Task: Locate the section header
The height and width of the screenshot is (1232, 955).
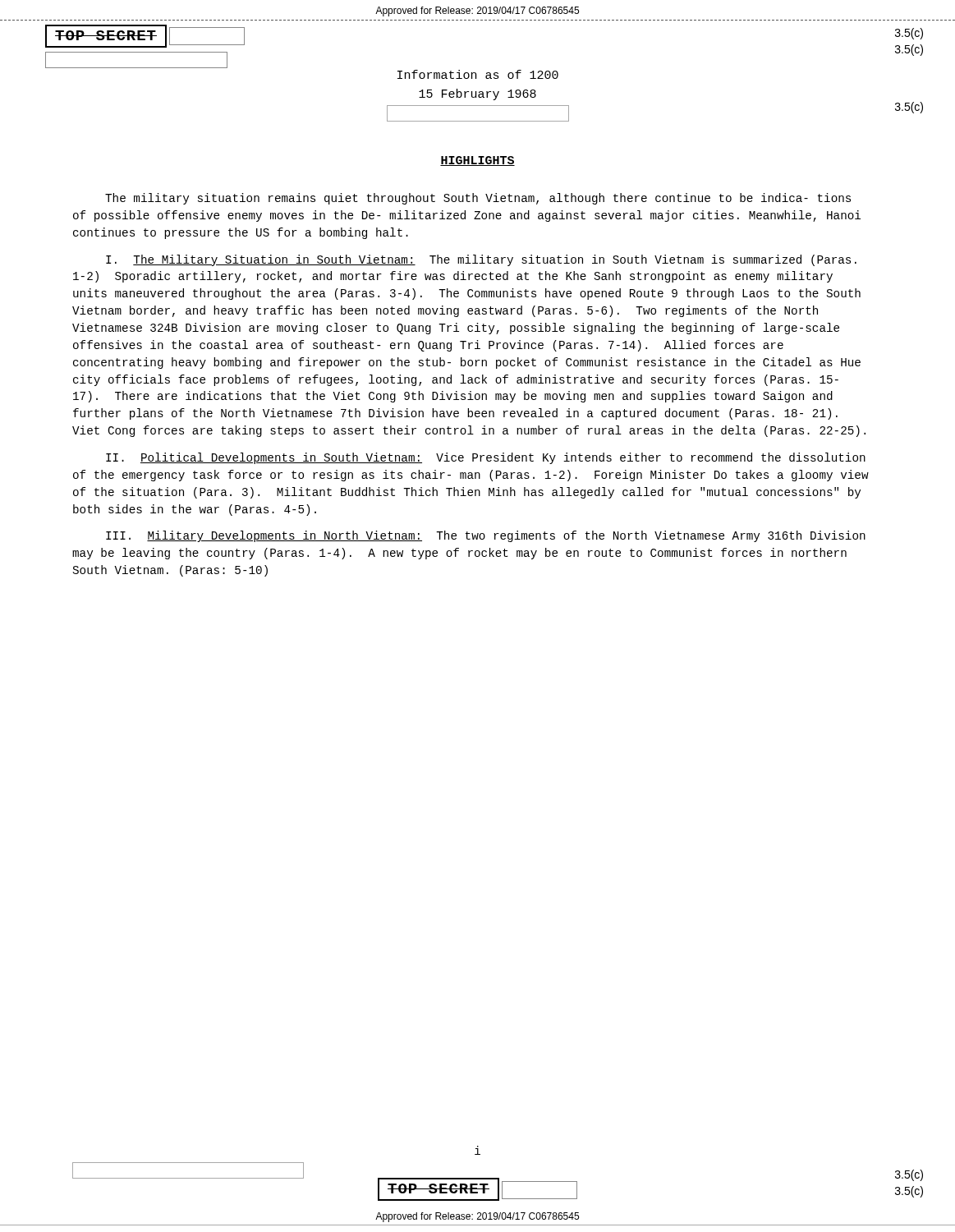Action: coord(478,161)
